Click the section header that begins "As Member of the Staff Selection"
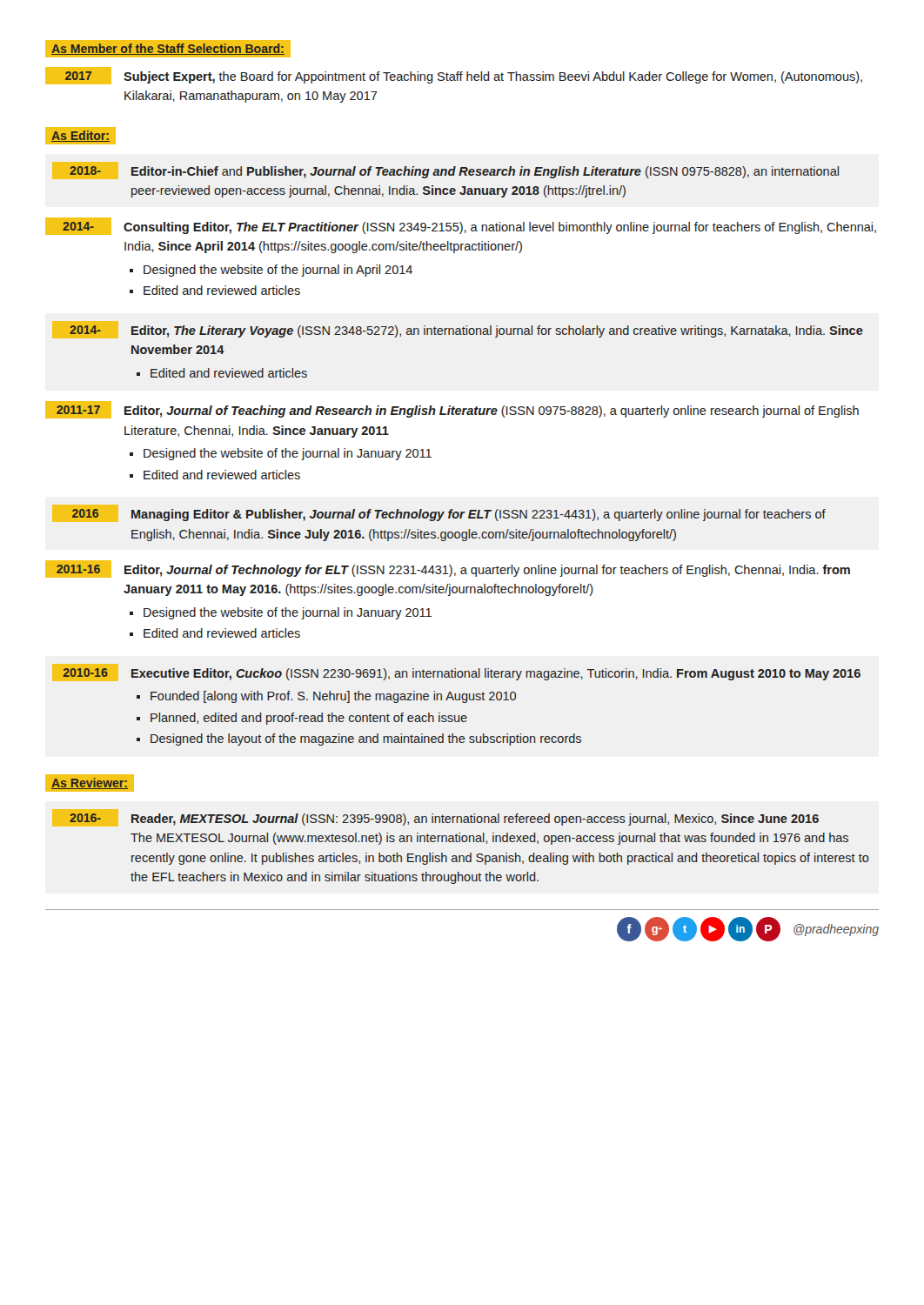Viewport: 924px width, 1305px height. coord(168,49)
